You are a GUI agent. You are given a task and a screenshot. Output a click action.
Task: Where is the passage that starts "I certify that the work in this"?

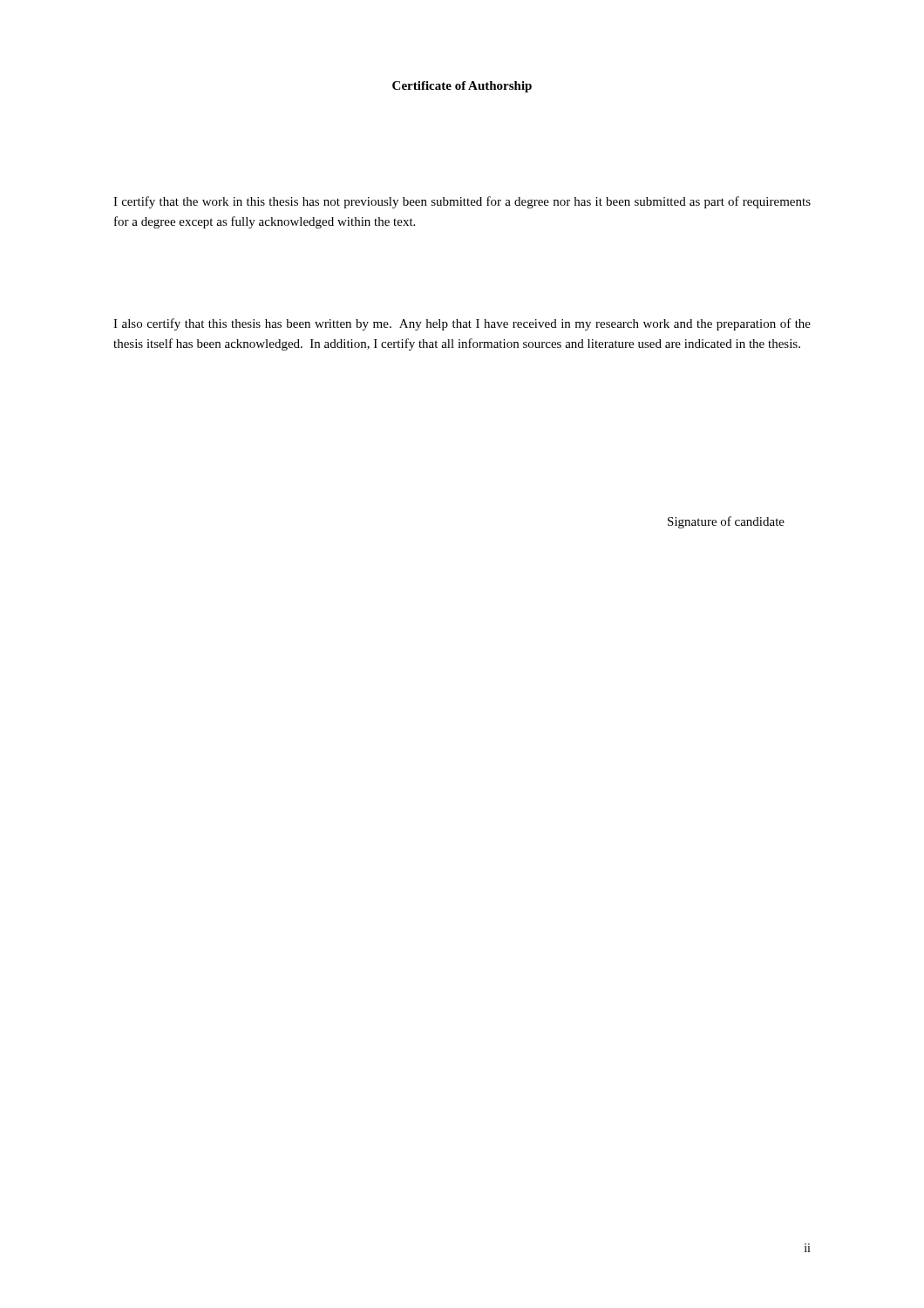coord(462,211)
